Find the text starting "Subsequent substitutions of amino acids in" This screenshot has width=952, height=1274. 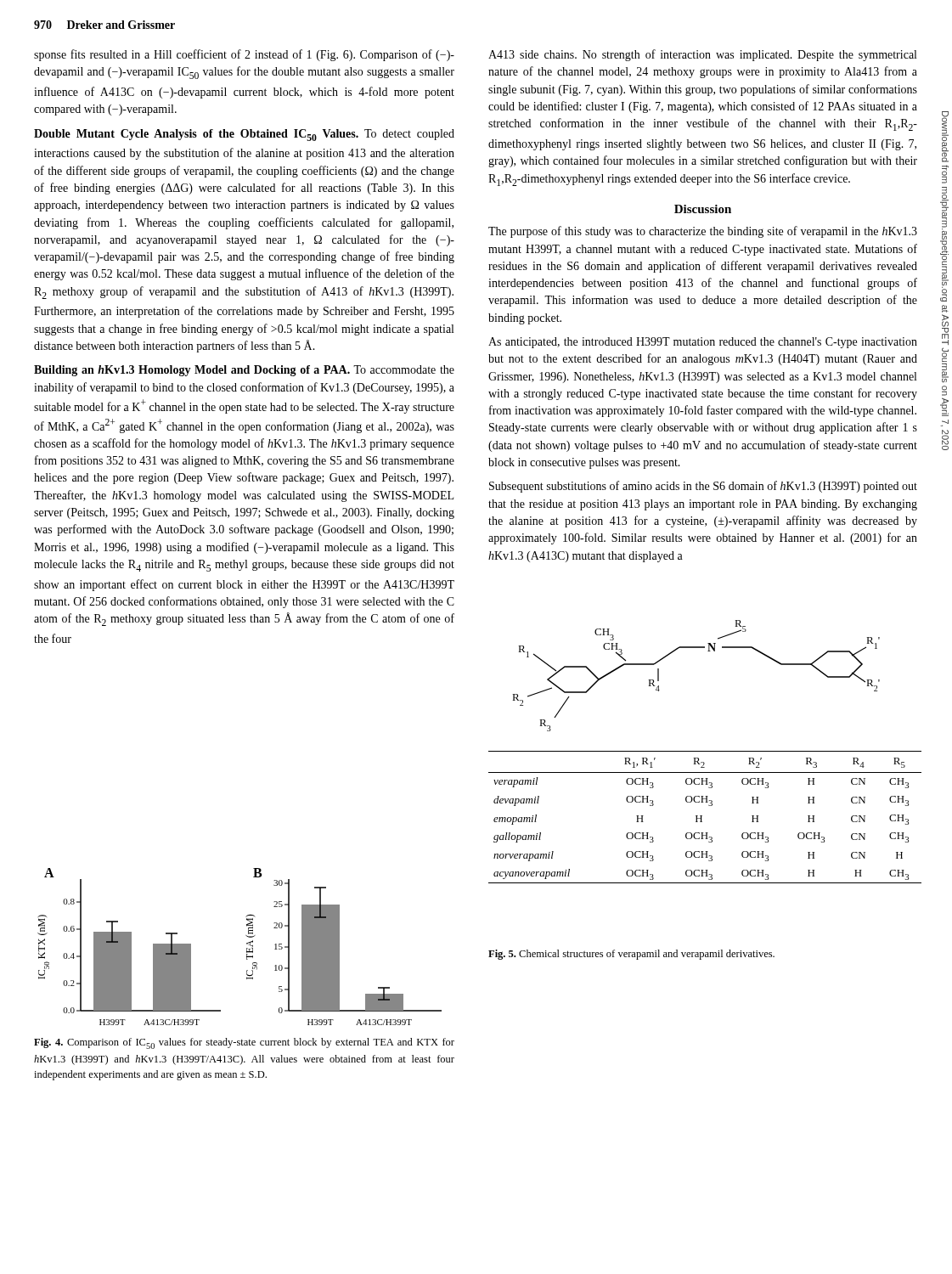point(703,522)
